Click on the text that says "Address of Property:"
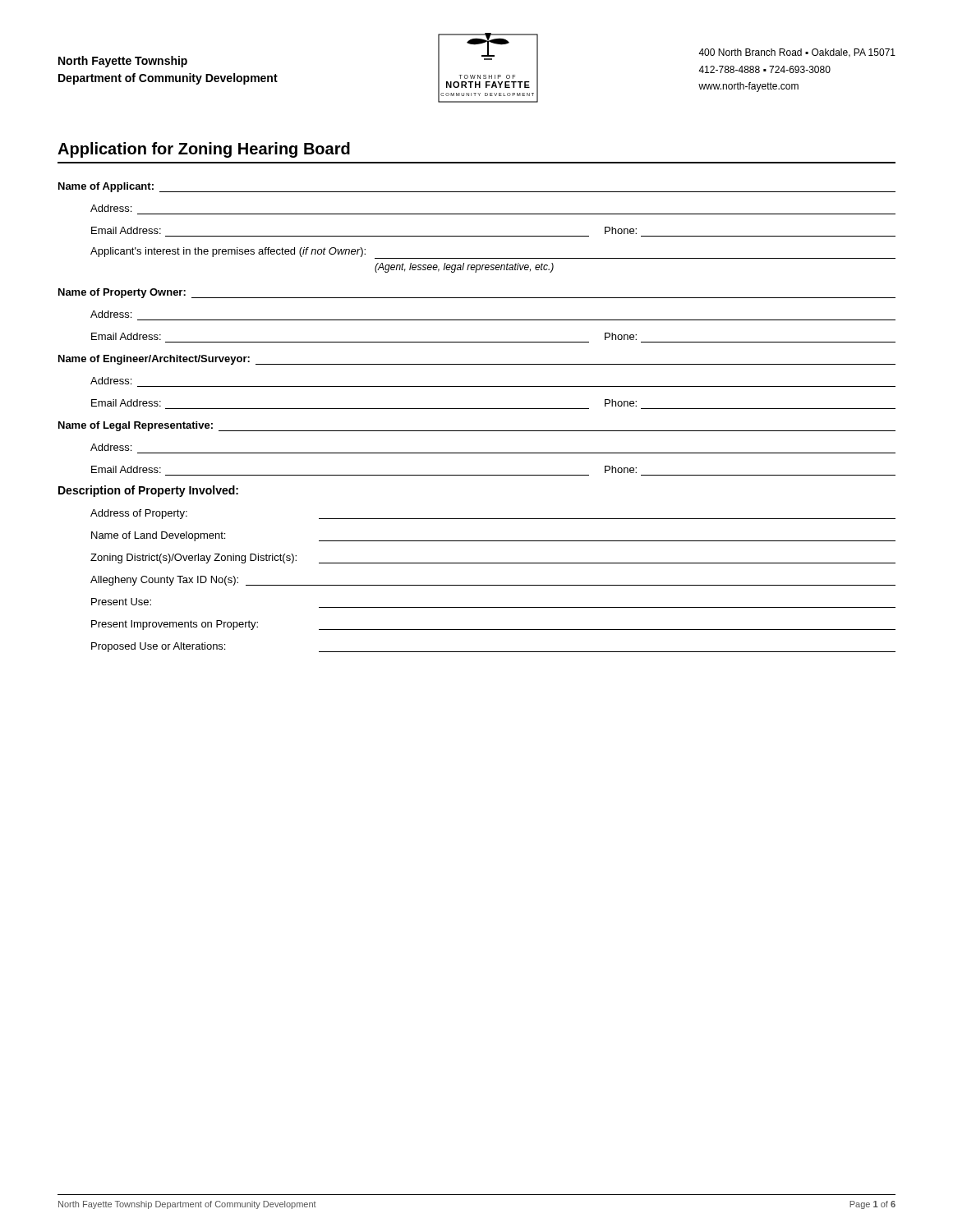 [493, 512]
